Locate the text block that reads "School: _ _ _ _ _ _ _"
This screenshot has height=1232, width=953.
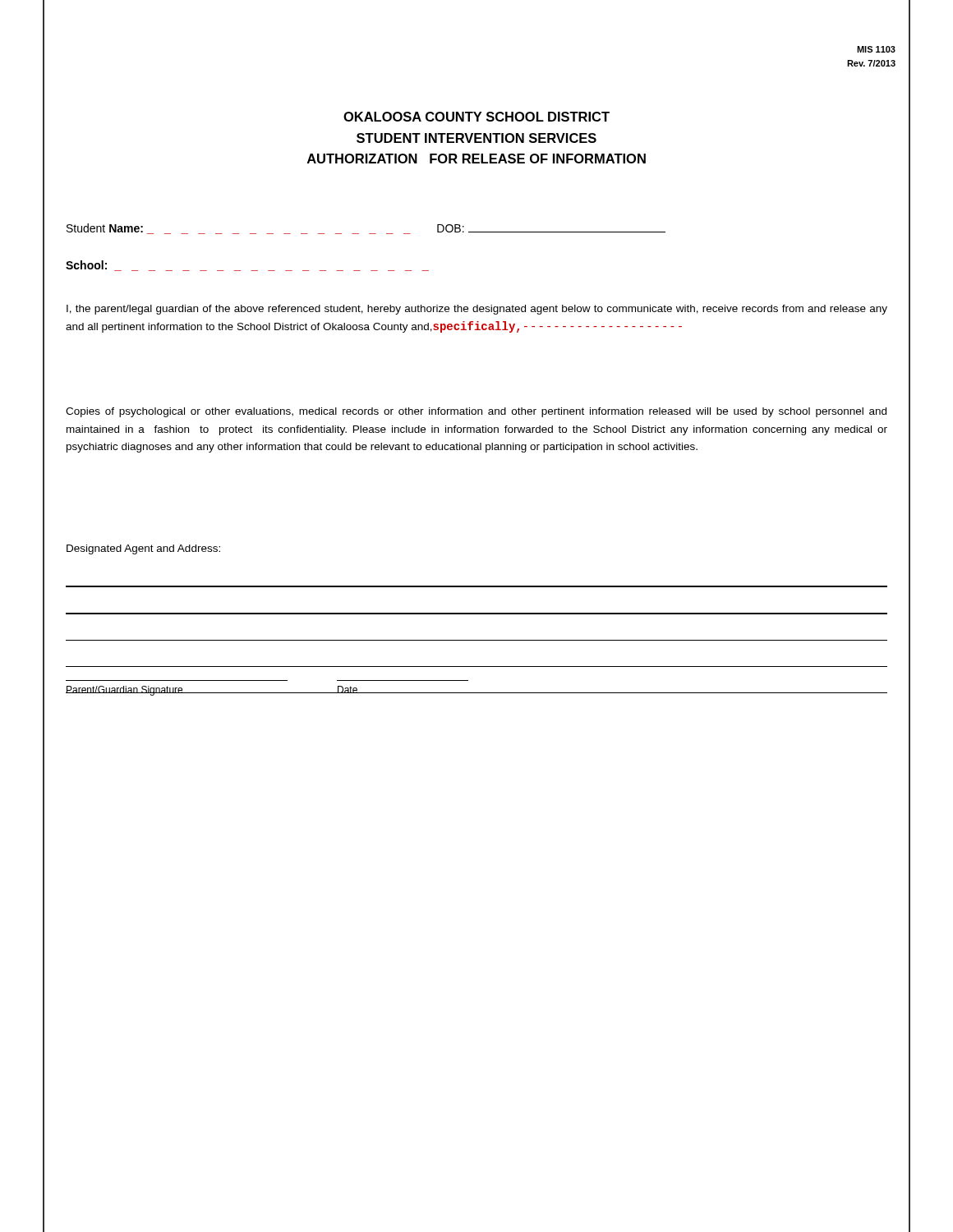point(248,266)
